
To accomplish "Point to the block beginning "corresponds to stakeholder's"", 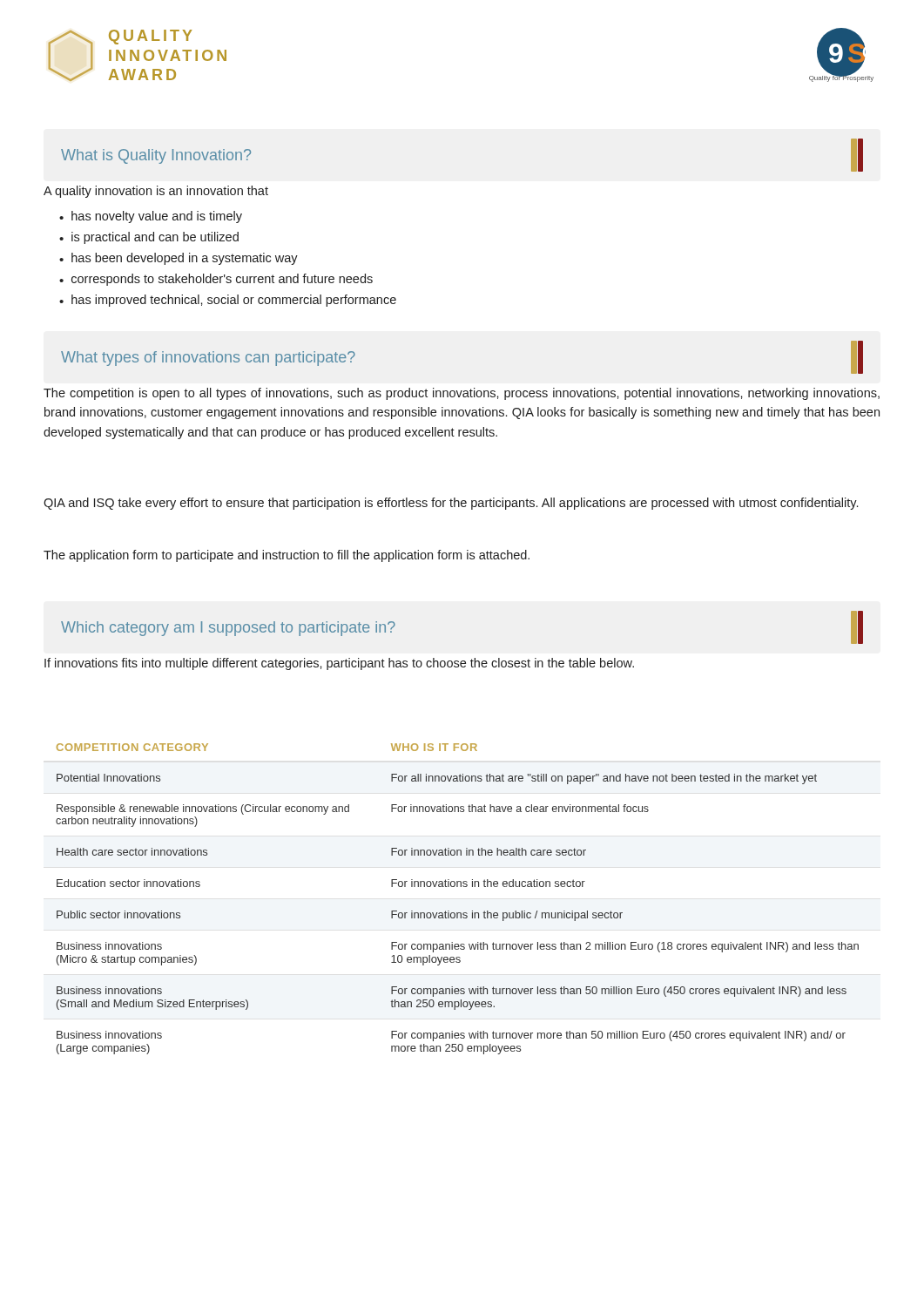I will pos(216,280).
